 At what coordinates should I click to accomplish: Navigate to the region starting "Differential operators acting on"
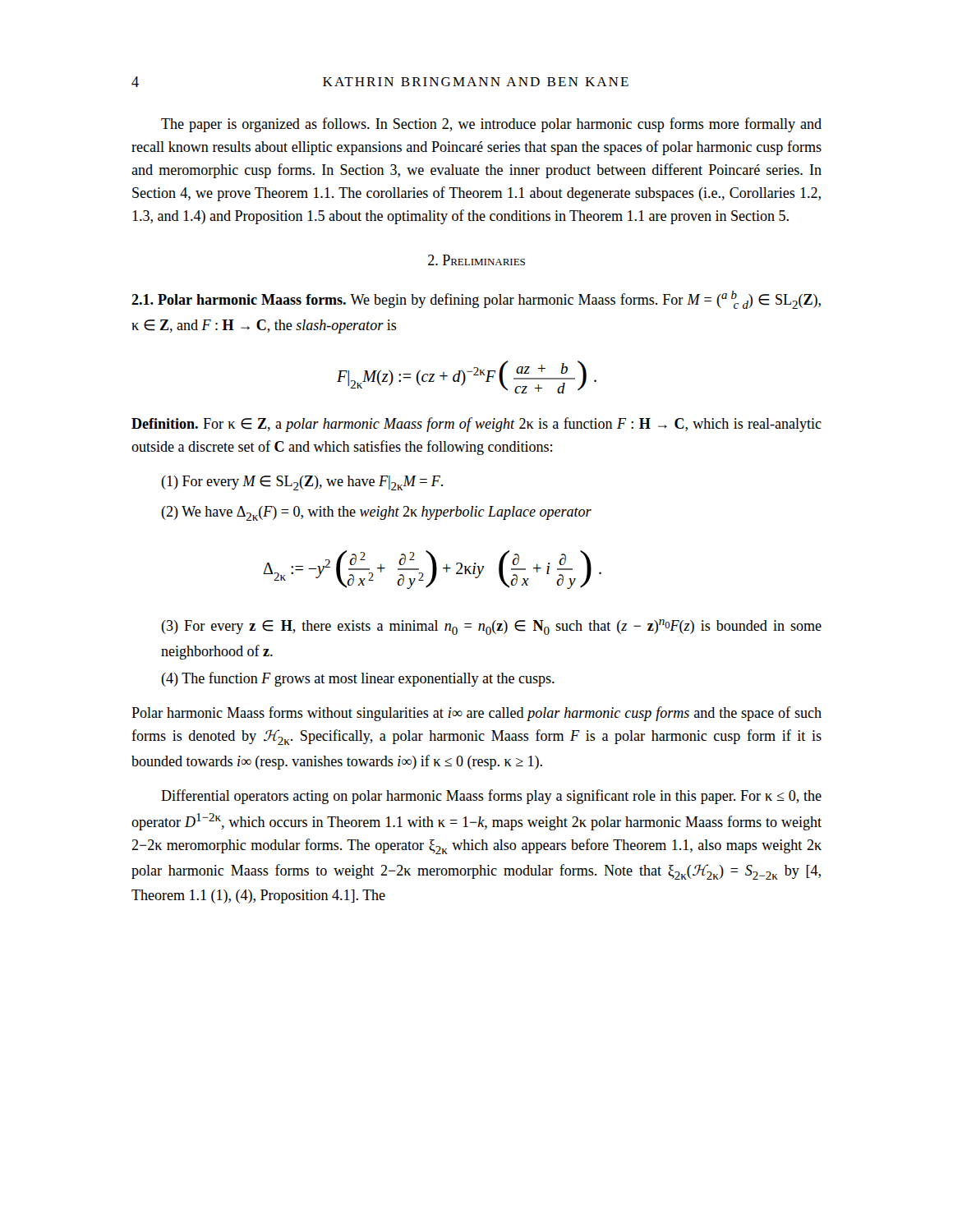coord(476,846)
